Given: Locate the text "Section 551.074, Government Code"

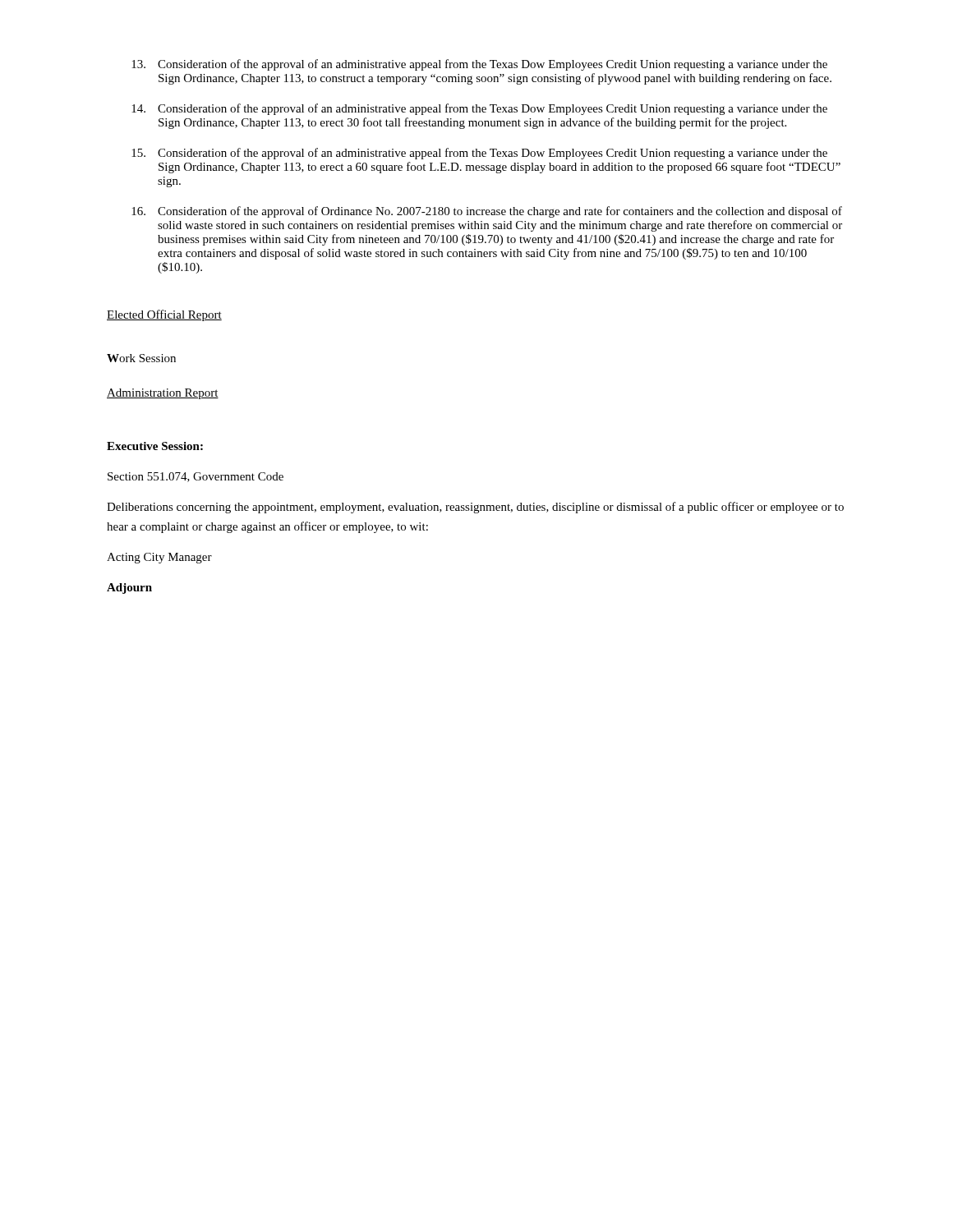Looking at the screenshot, I should click(195, 476).
